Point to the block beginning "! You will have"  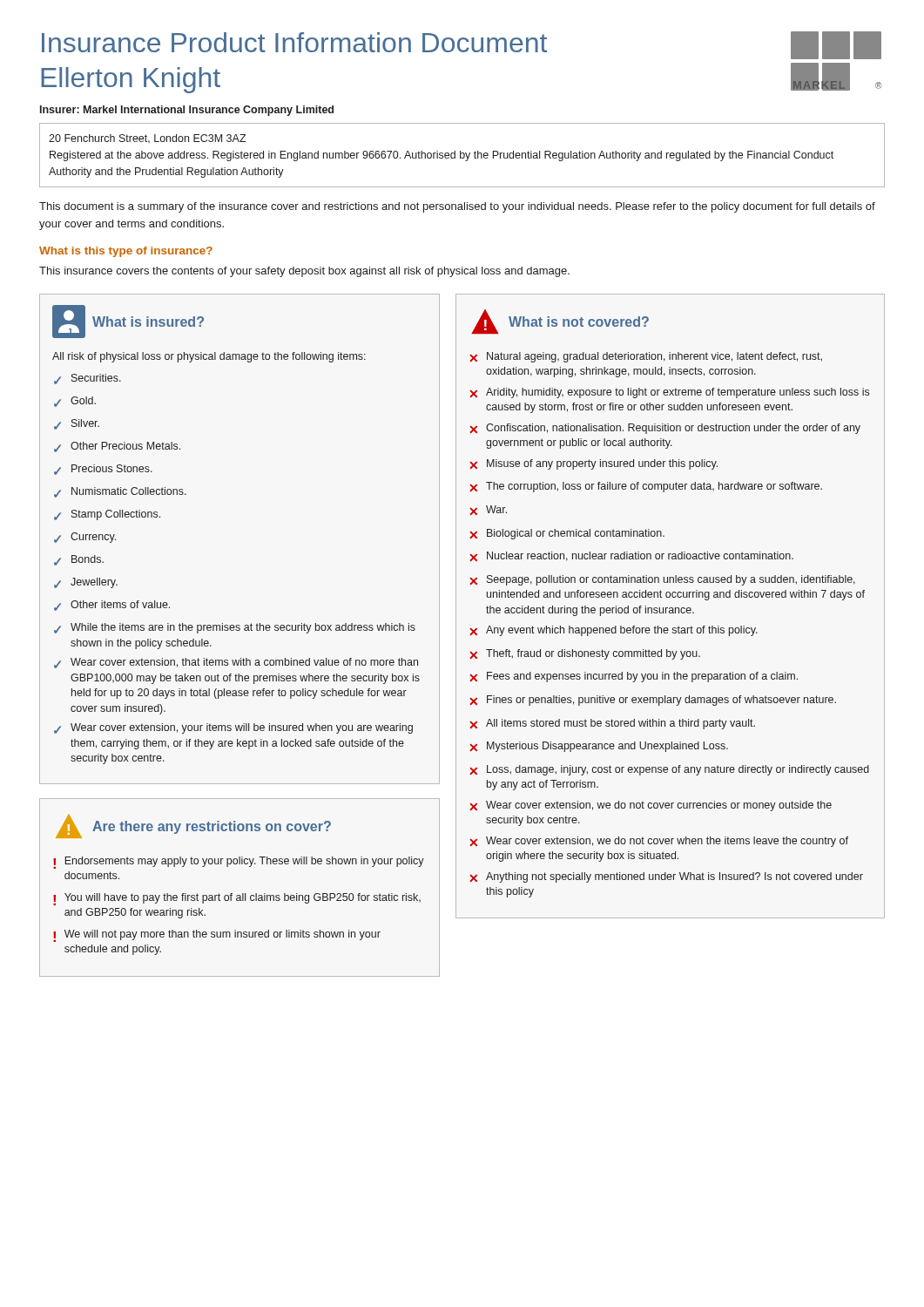click(x=240, y=906)
